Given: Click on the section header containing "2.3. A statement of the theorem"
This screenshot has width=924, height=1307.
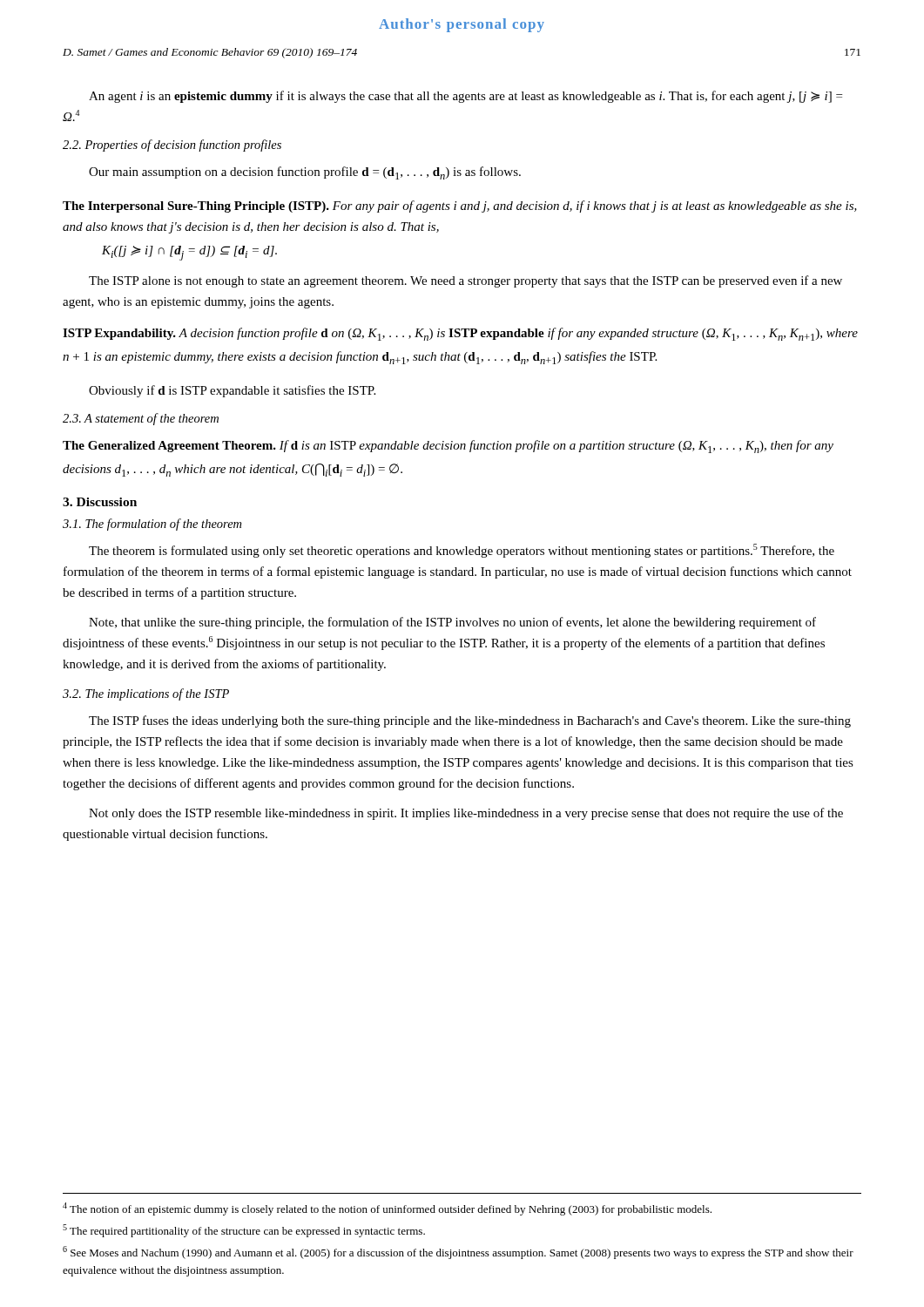Looking at the screenshot, I should click(x=141, y=418).
